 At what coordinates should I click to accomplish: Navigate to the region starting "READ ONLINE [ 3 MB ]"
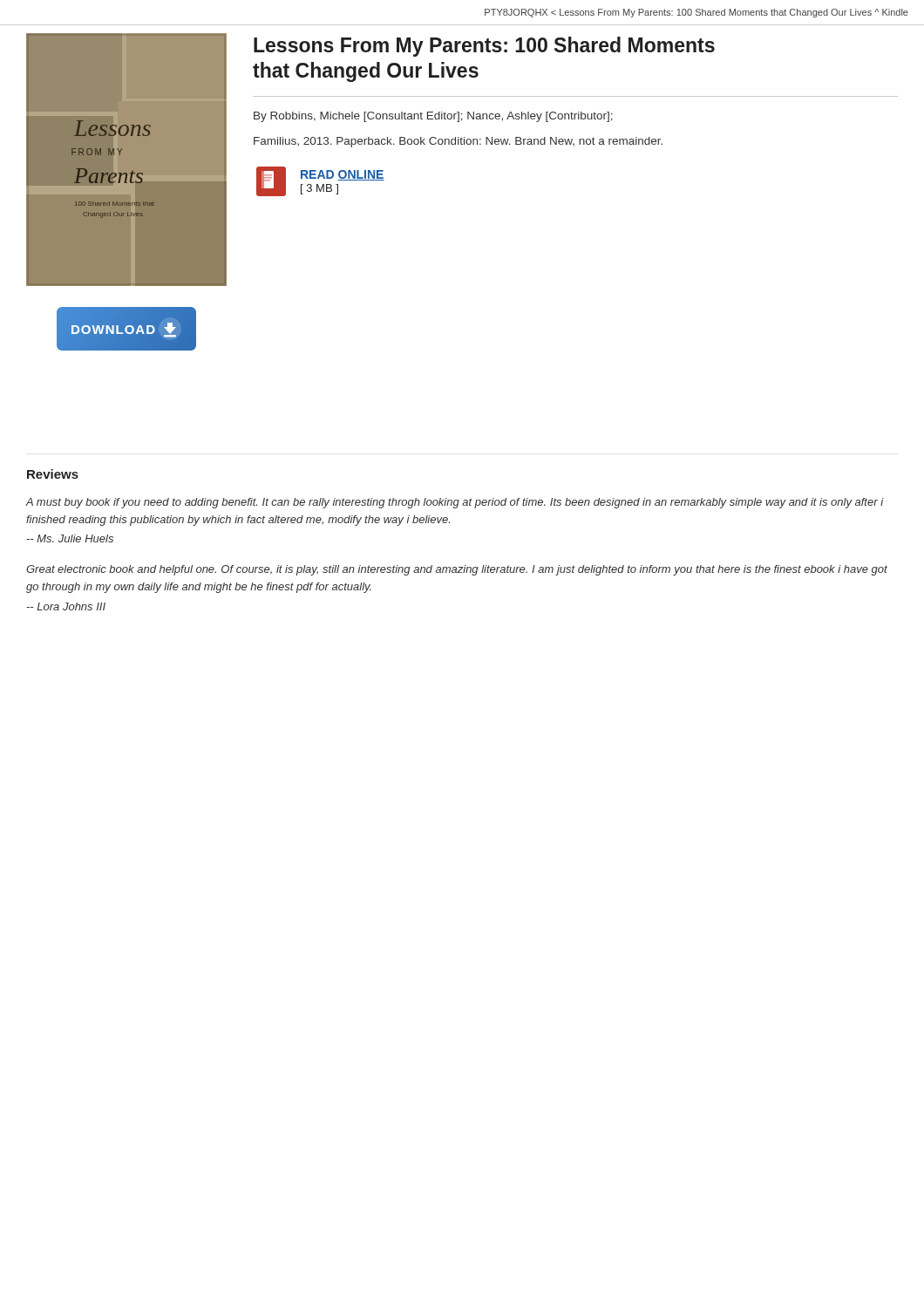click(342, 181)
